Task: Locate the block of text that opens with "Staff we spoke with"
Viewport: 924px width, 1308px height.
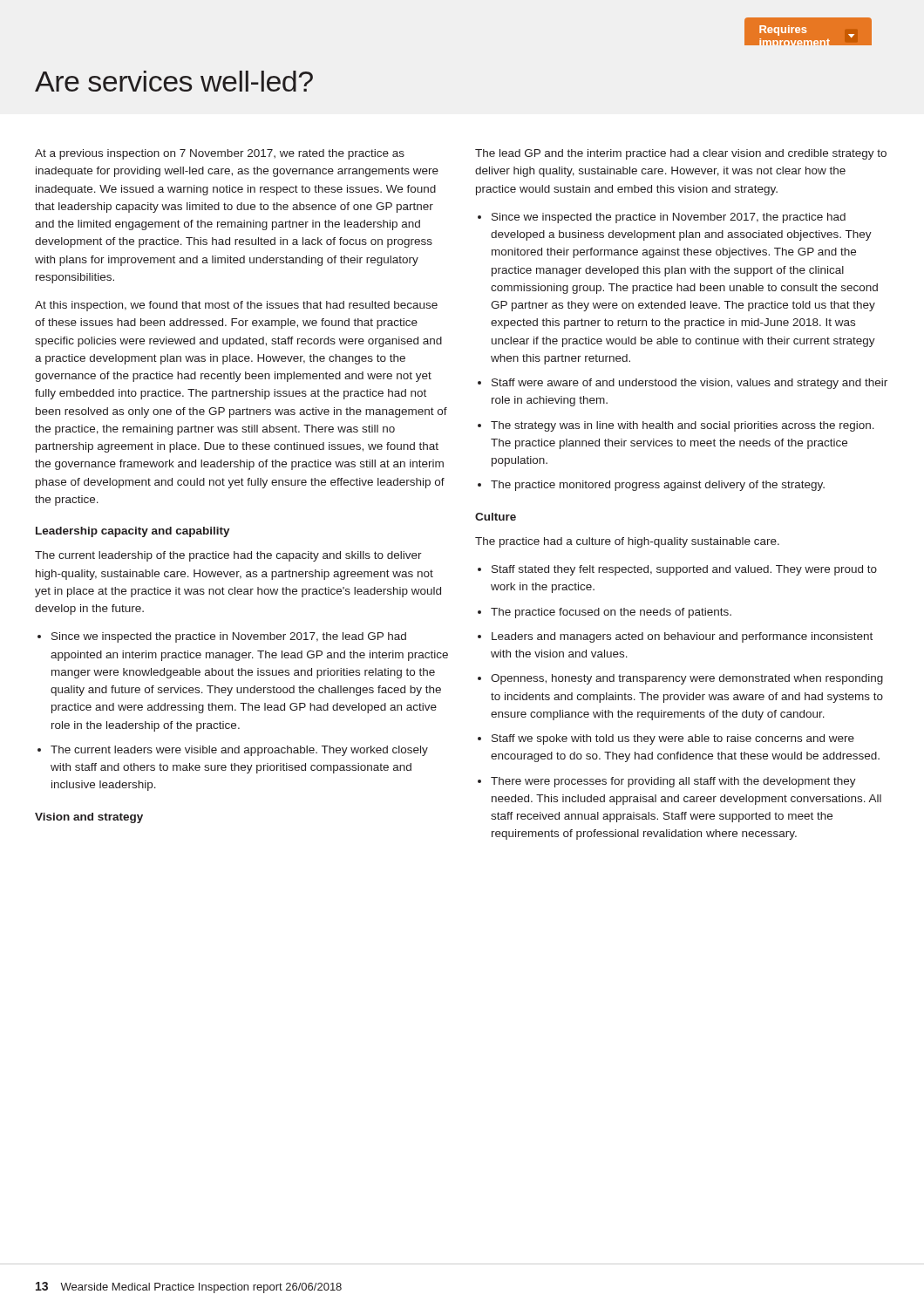Action: pyautogui.click(x=686, y=747)
